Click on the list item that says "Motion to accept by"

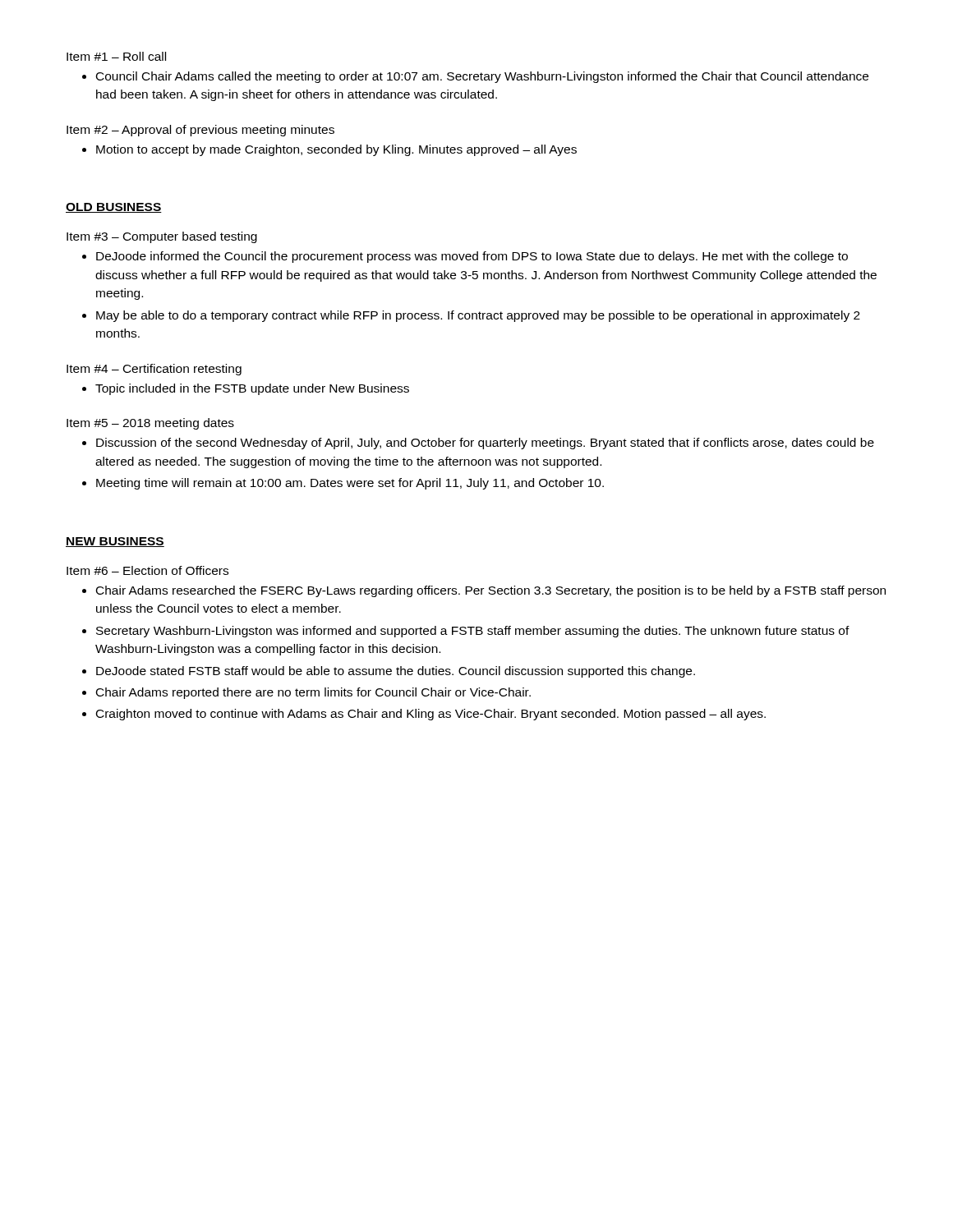336,149
